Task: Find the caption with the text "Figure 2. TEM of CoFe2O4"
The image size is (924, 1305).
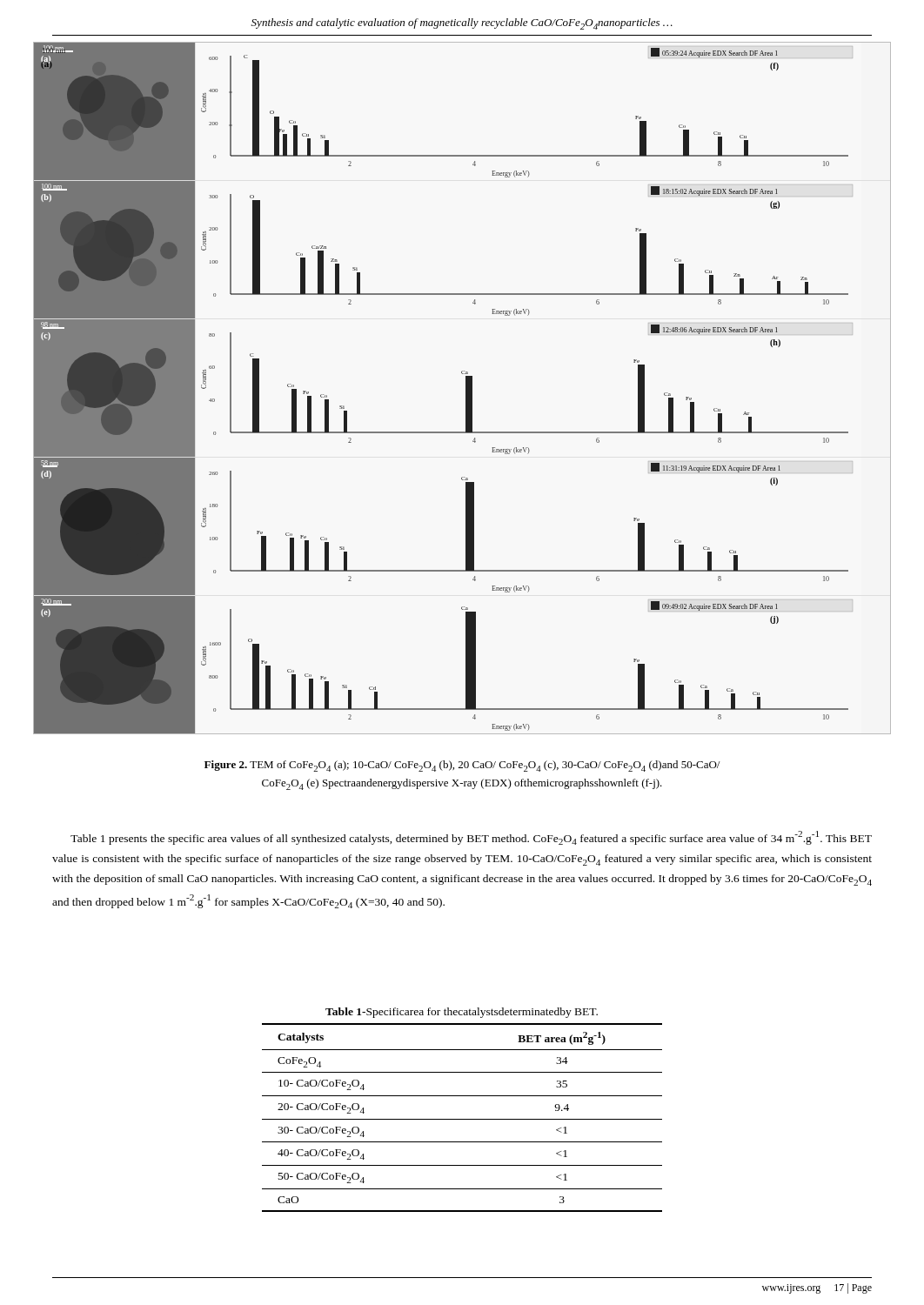Action: [462, 775]
